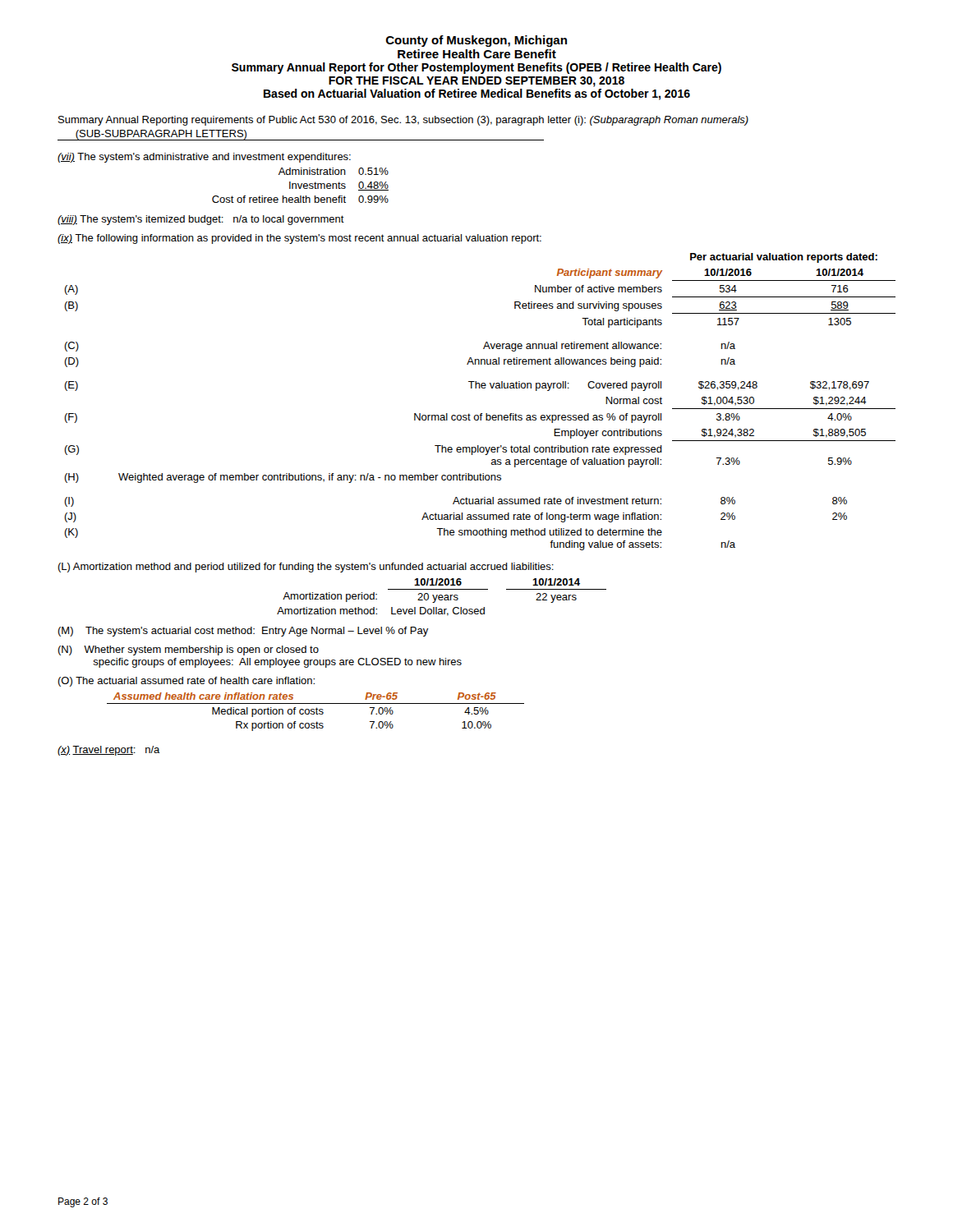
Task: Locate the text "(x) Travel report: n/a"
Action: [x=109, y=749]
